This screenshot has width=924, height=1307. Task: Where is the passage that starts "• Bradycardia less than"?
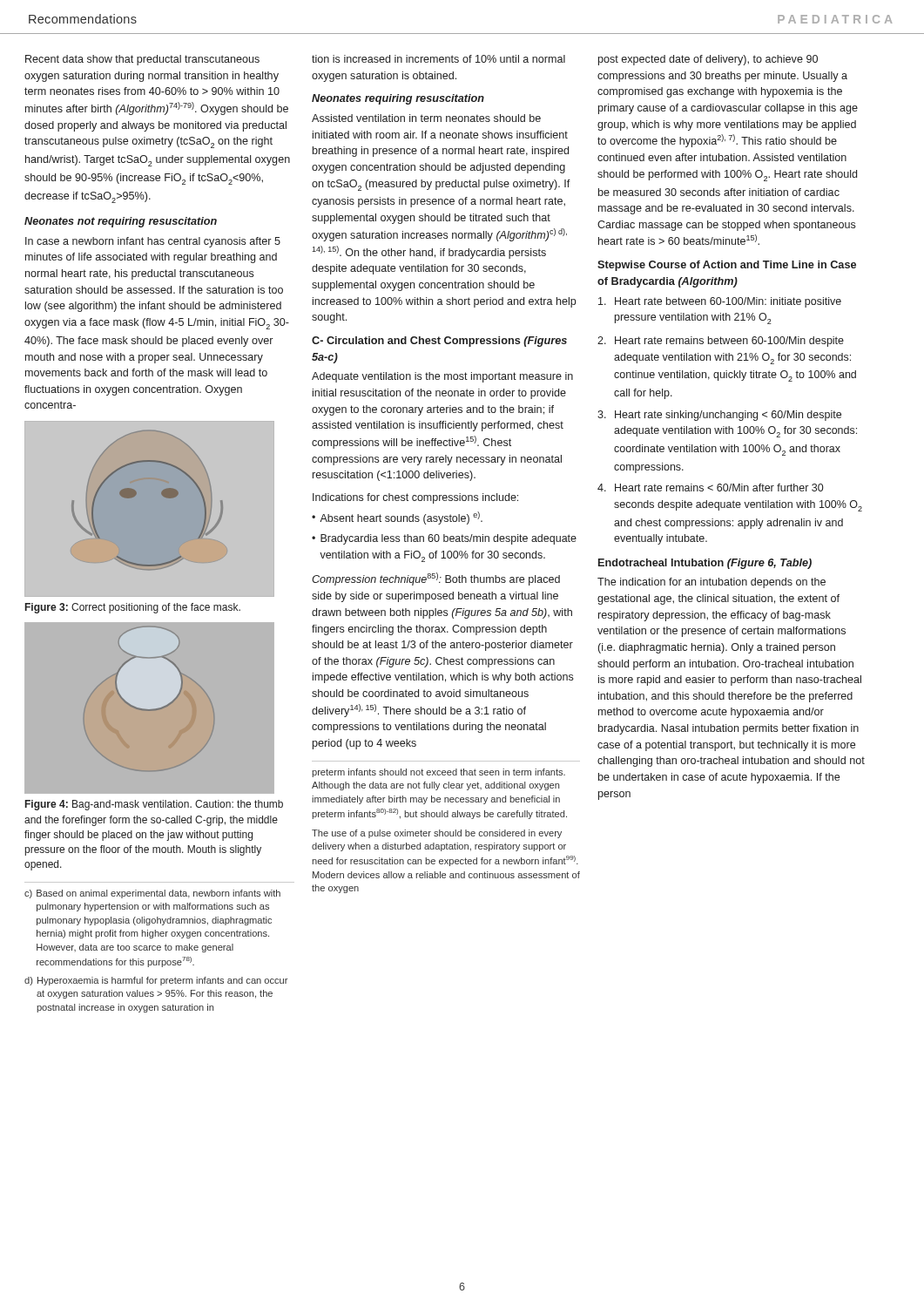(x=446, y=548)
